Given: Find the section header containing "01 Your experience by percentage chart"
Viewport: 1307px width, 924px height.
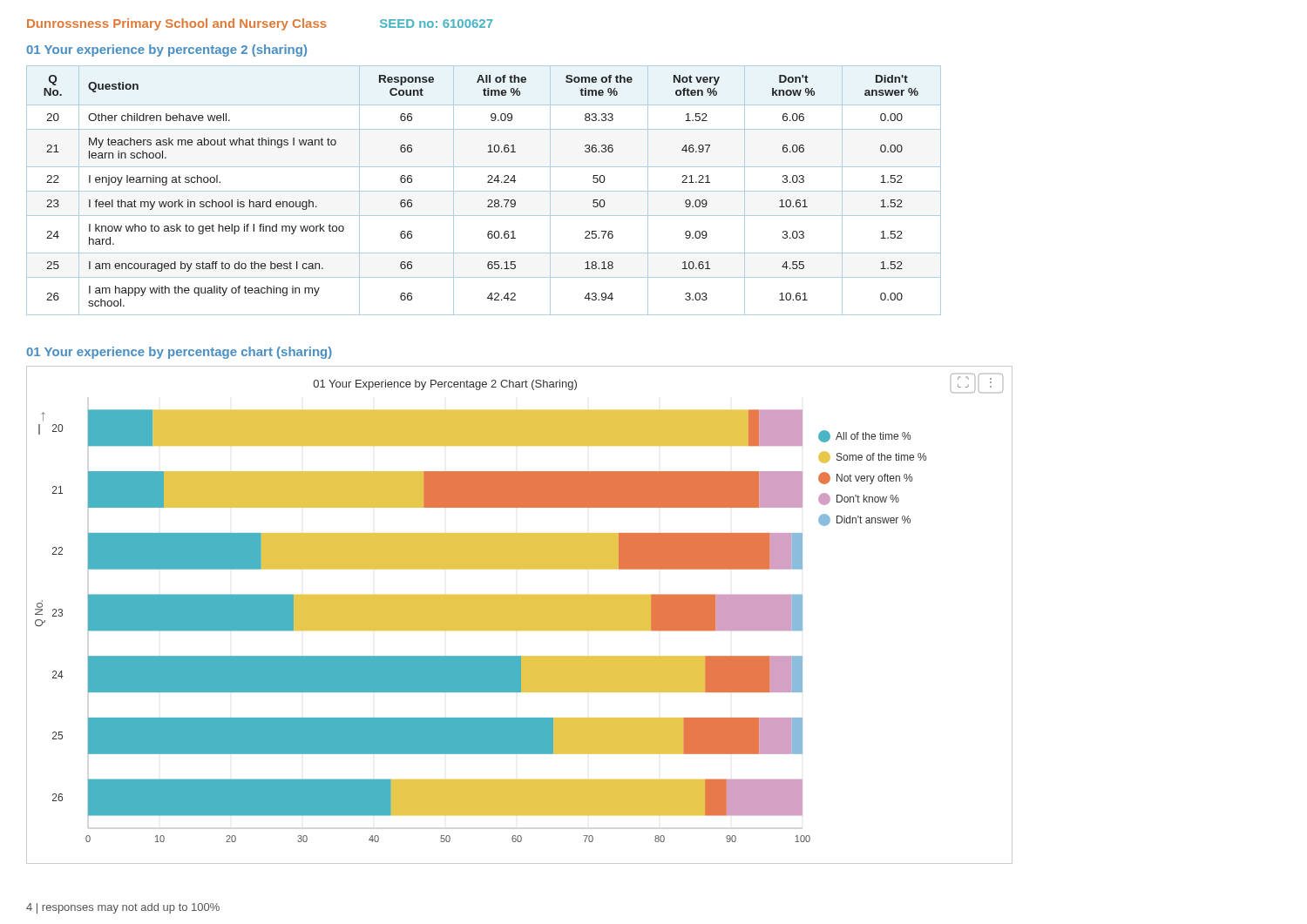Looking at the screenshot, I should [179, 351].
